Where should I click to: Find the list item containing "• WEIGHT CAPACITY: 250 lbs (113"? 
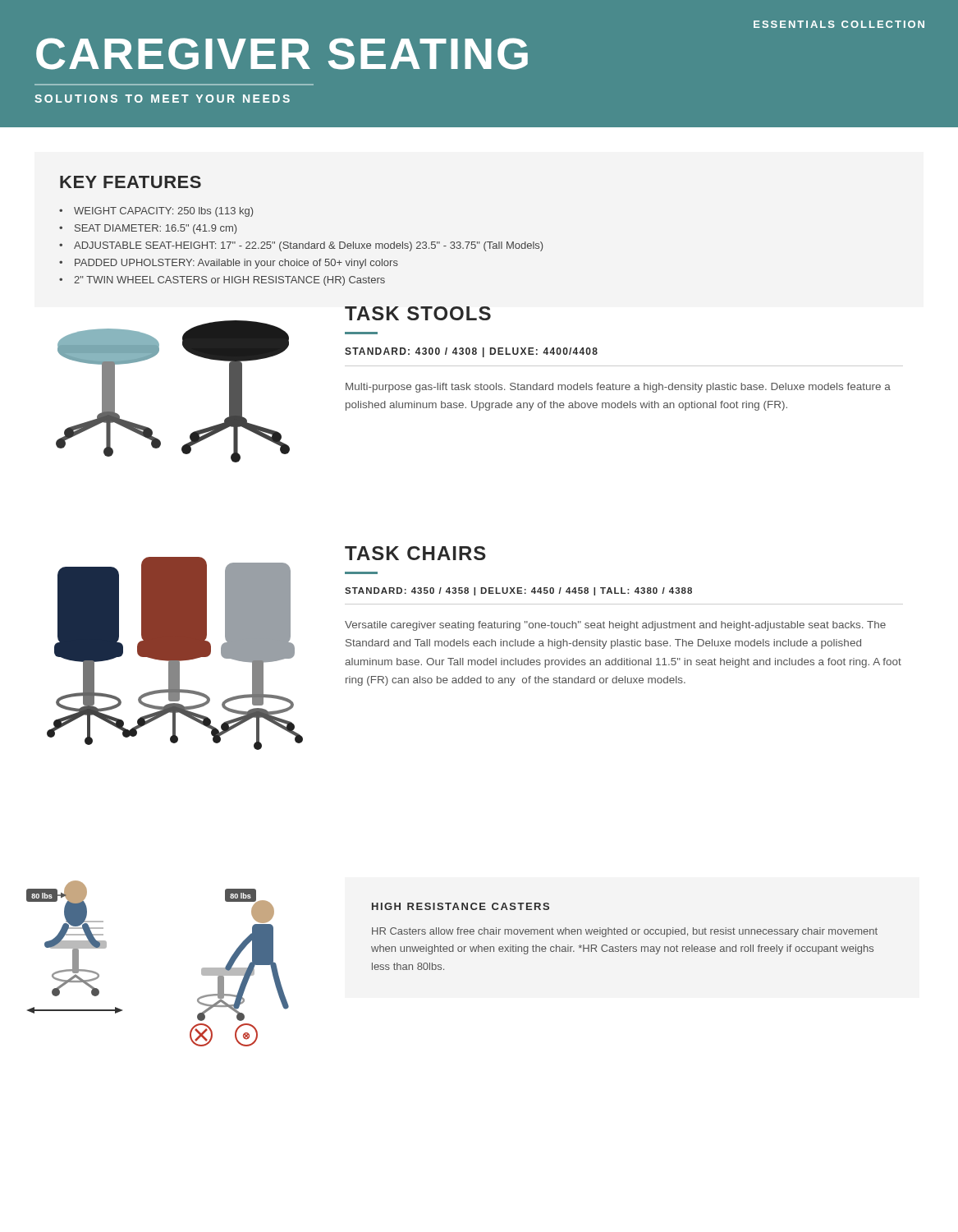point(156,211)
